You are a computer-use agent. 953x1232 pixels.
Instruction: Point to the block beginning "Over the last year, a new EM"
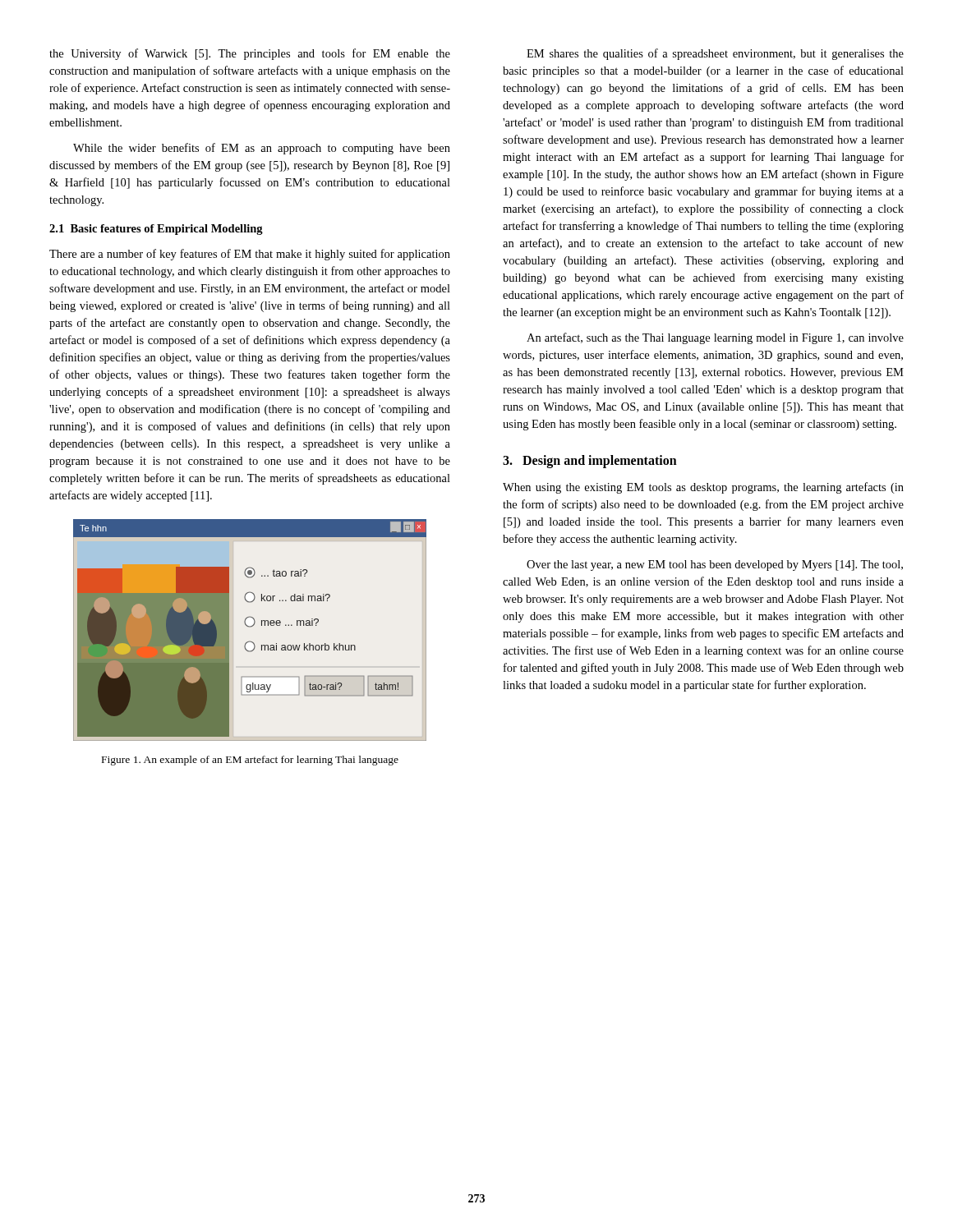(x=703, y=625)
